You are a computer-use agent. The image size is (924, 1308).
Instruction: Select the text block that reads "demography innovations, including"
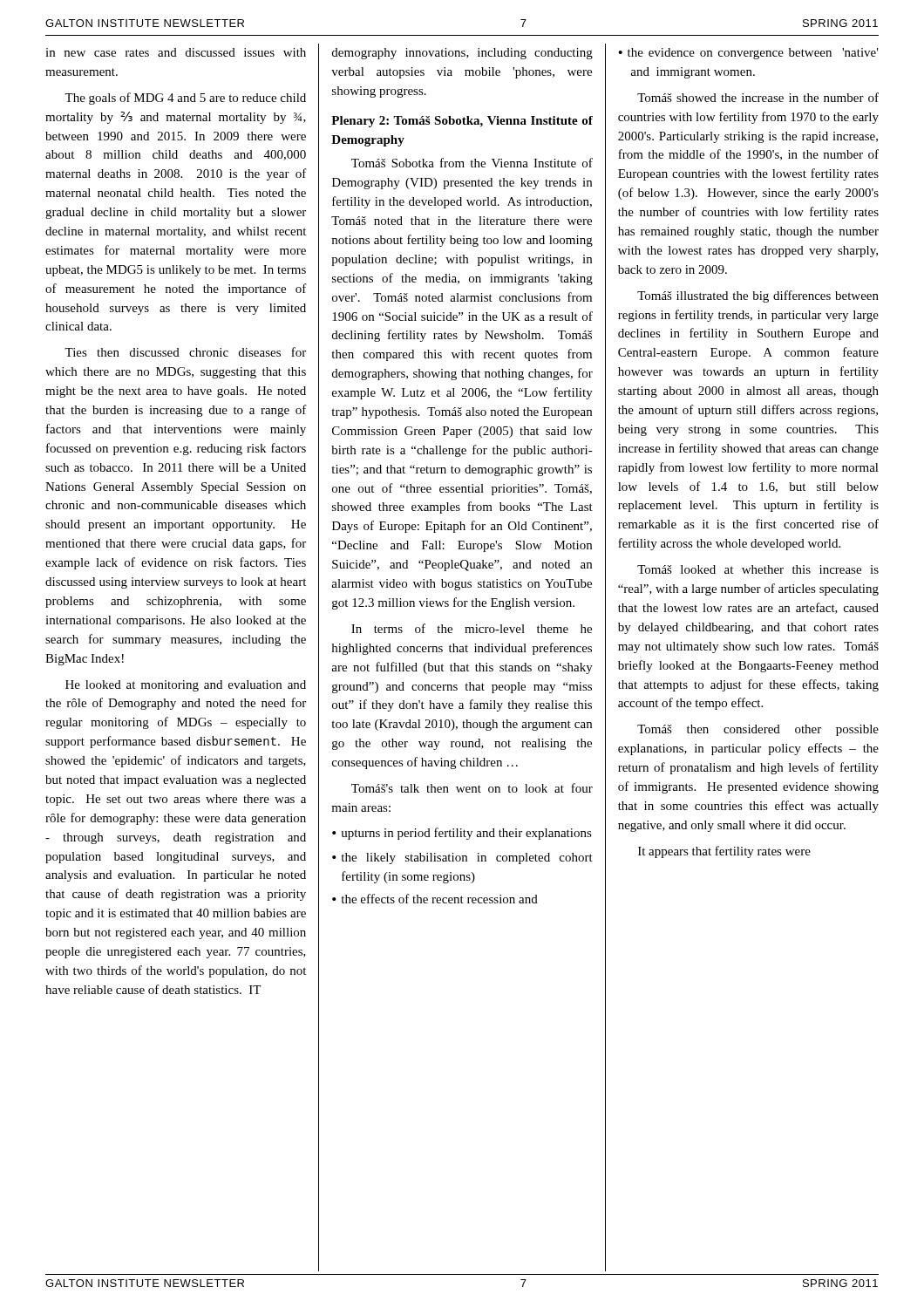pyautogui.click(x=462, y=72)
